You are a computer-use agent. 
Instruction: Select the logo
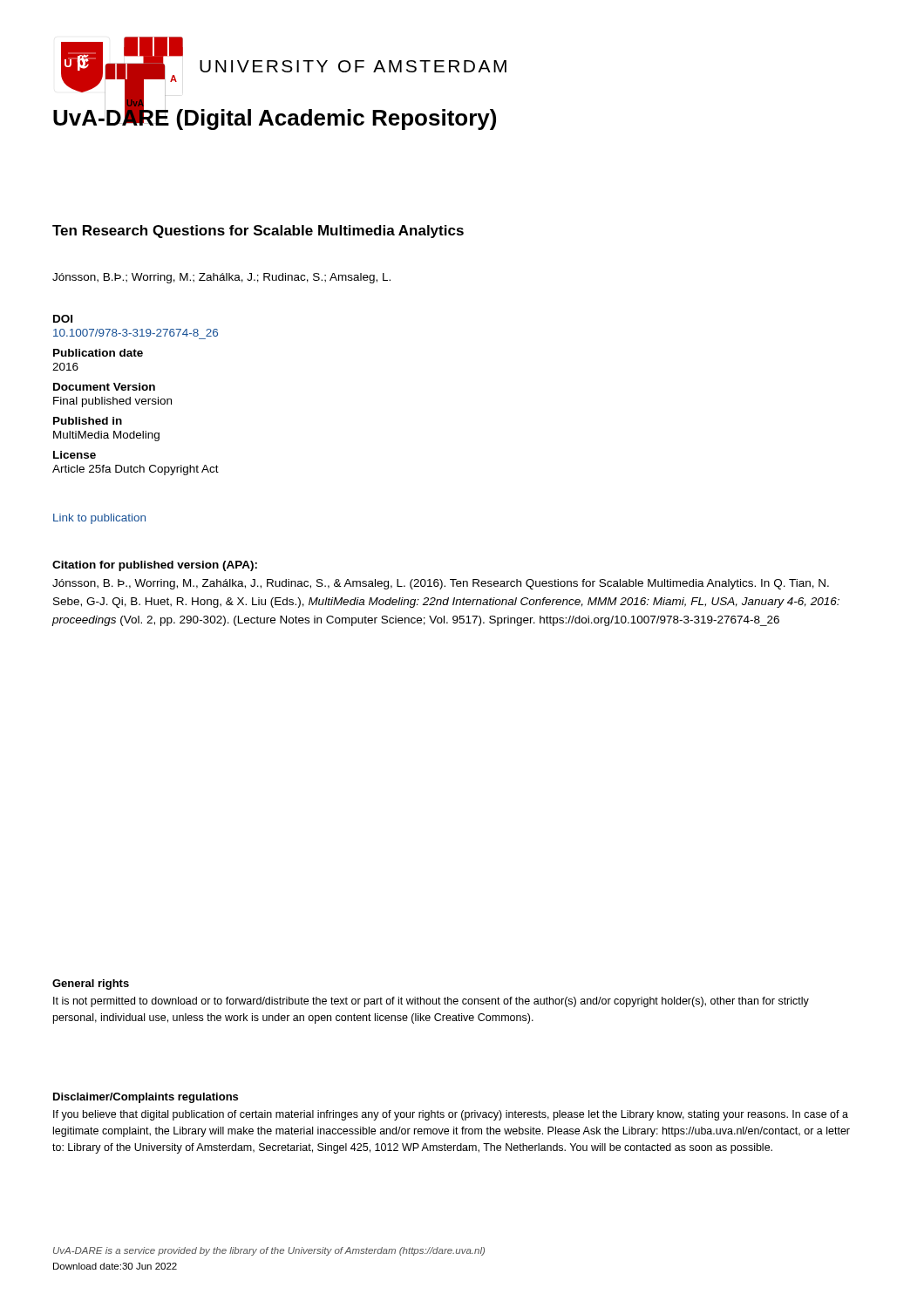pos(82,66)
